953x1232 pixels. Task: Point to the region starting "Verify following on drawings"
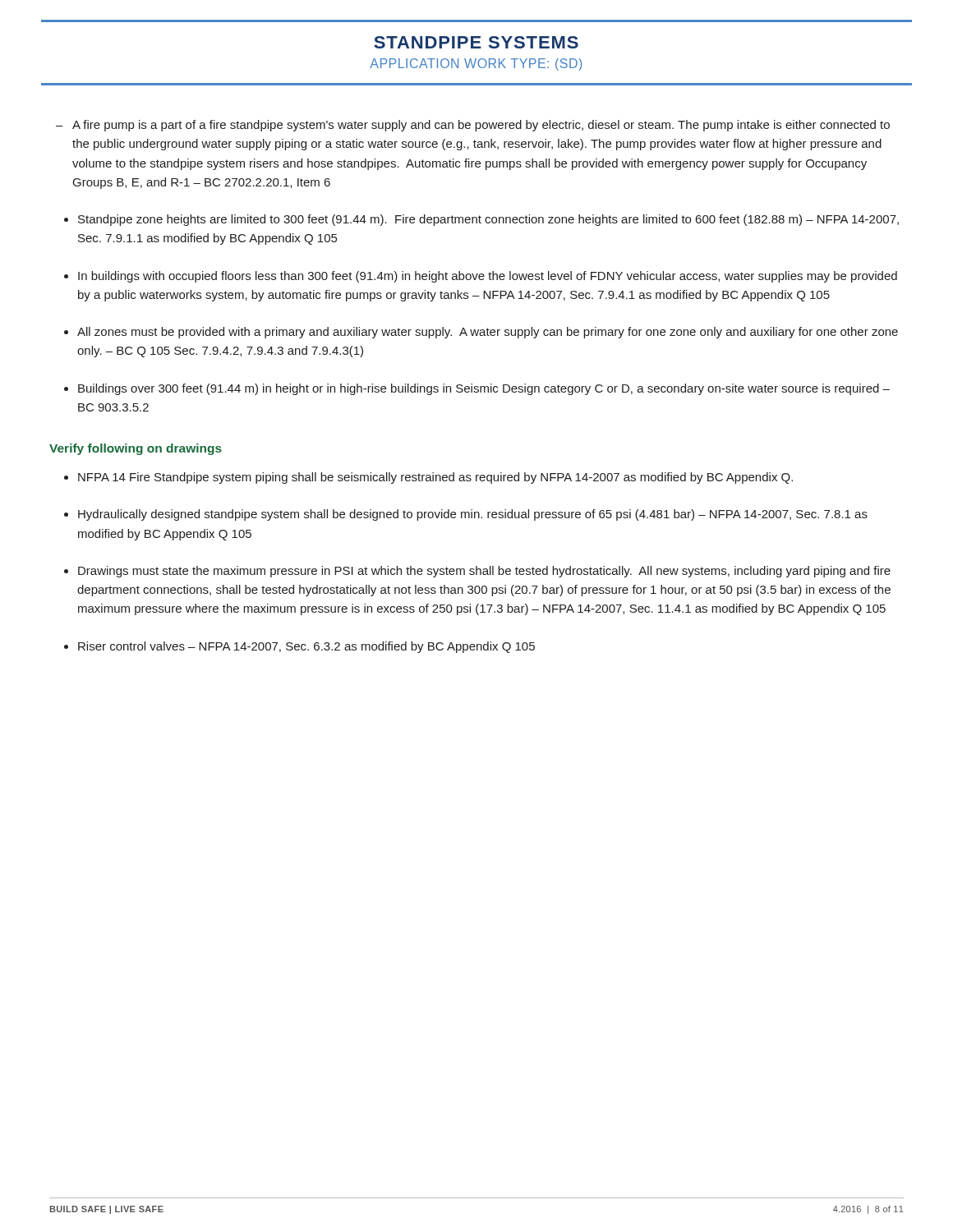136,448
